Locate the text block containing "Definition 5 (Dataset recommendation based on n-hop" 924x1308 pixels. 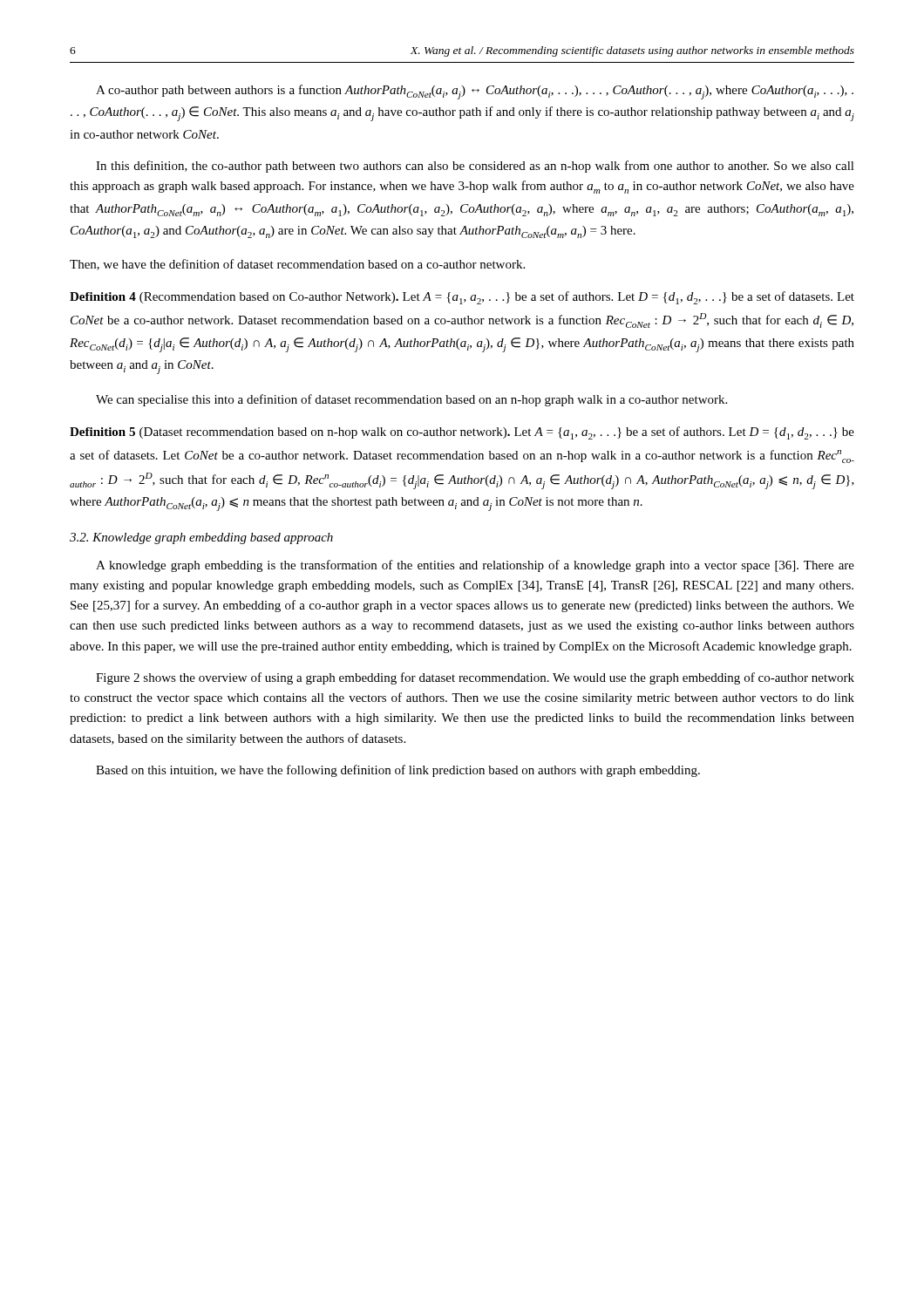[x=462, y=468]
